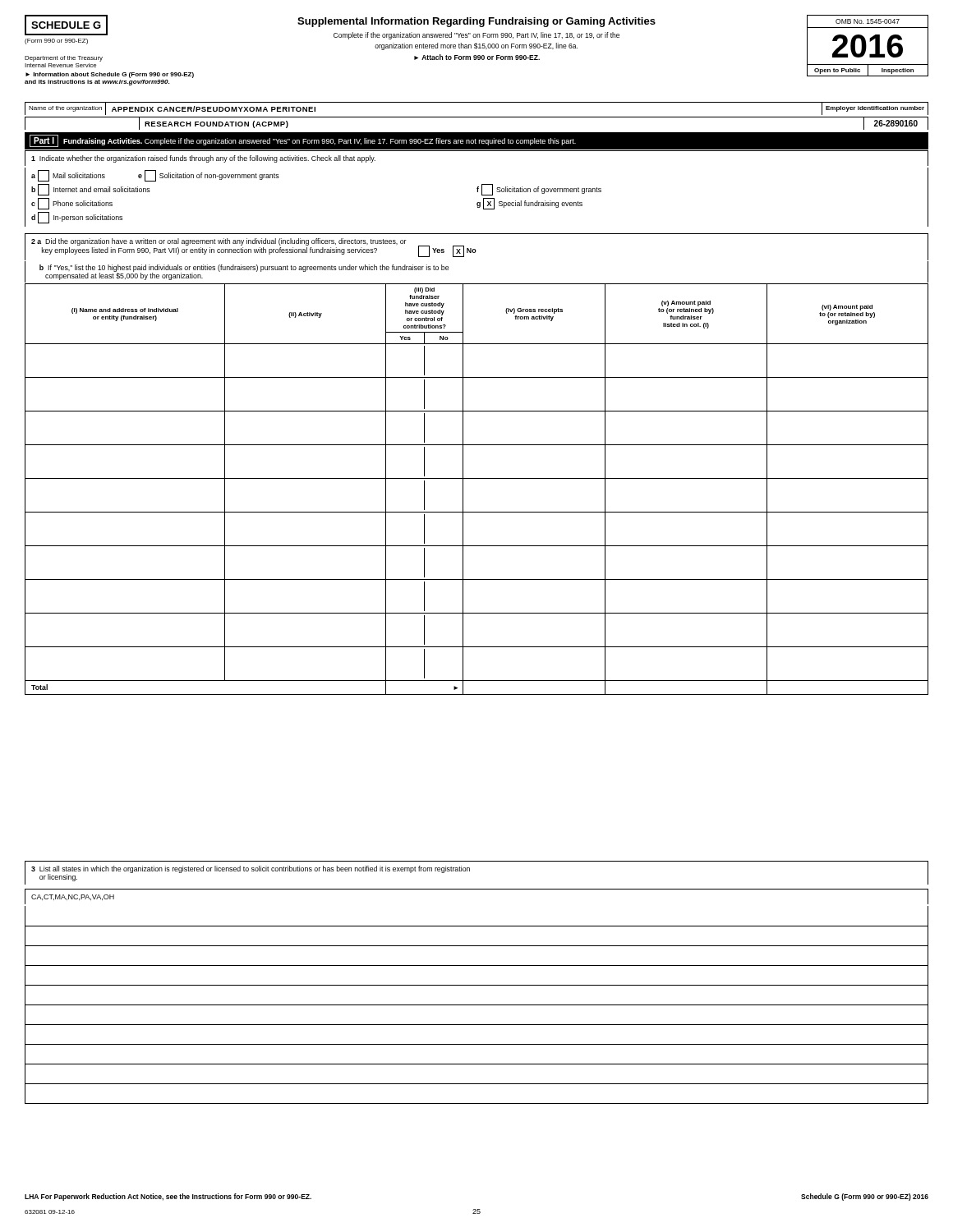Select the passage starting "1 Indicate whether"
953x1232 pixels.
pyautogui.click(x=204, y=158)
